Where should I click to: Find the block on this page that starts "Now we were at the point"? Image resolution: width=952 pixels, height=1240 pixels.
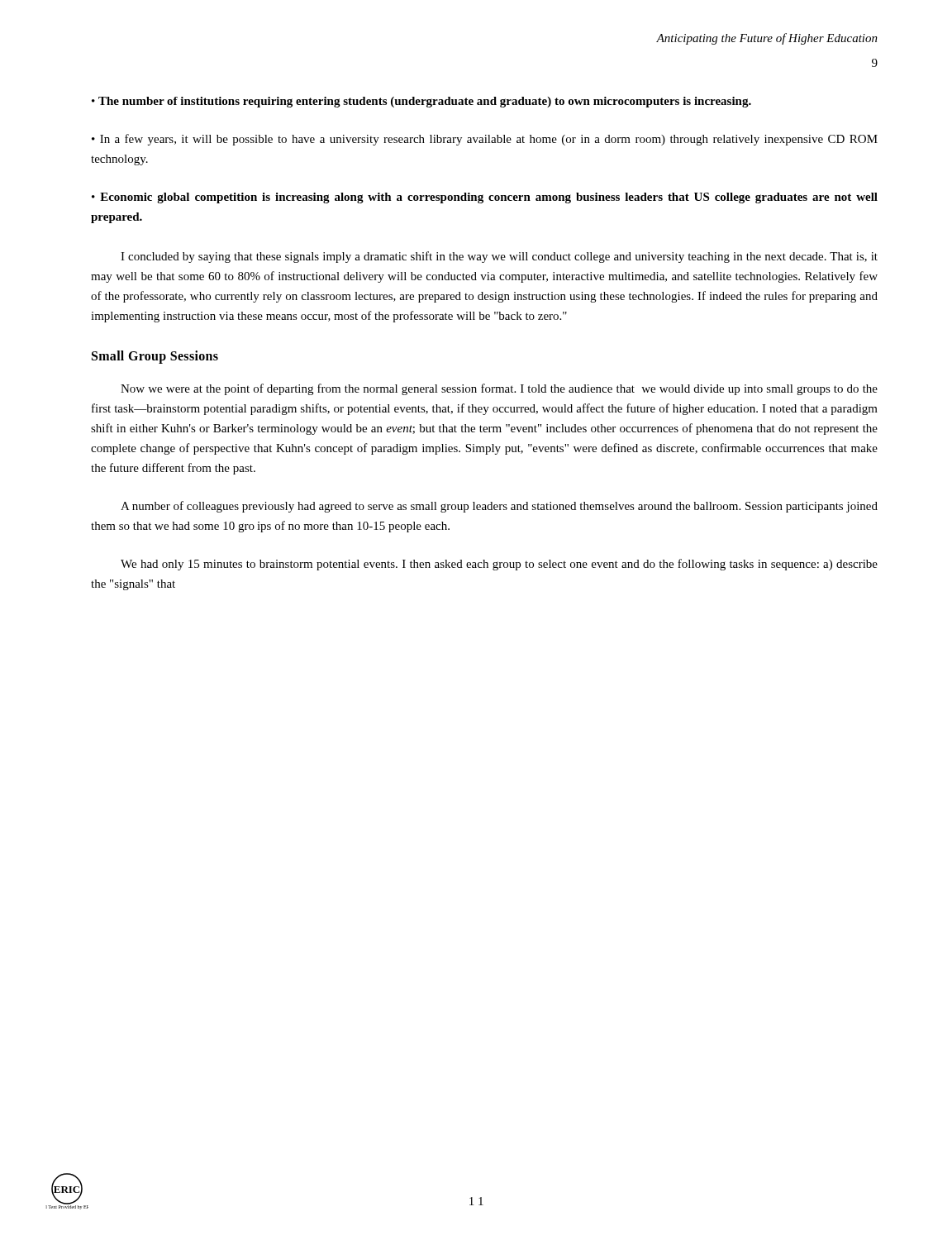(x=484, y=428)
